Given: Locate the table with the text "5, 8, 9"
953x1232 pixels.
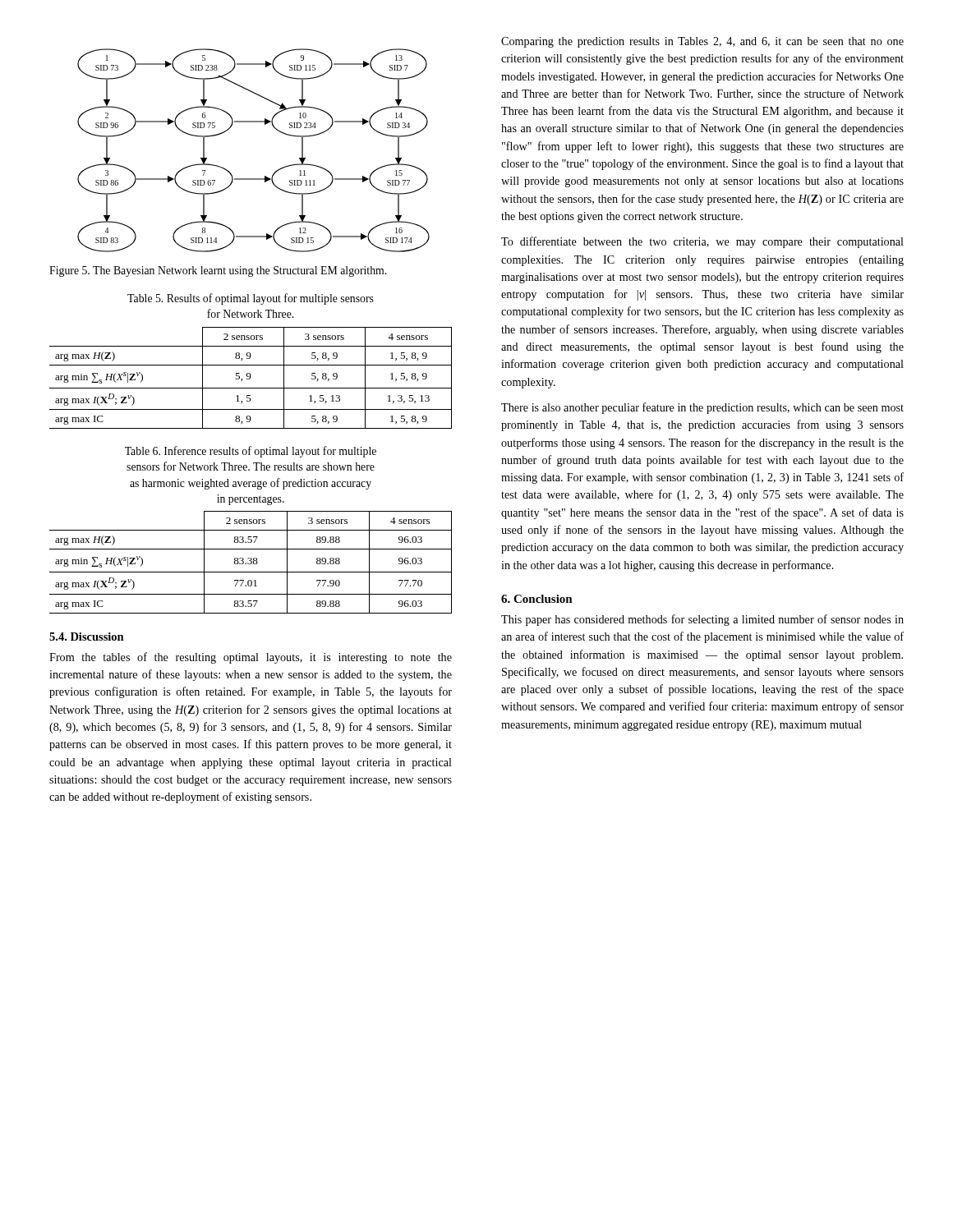Looking at the screenshot, I should tap(251, 378).
